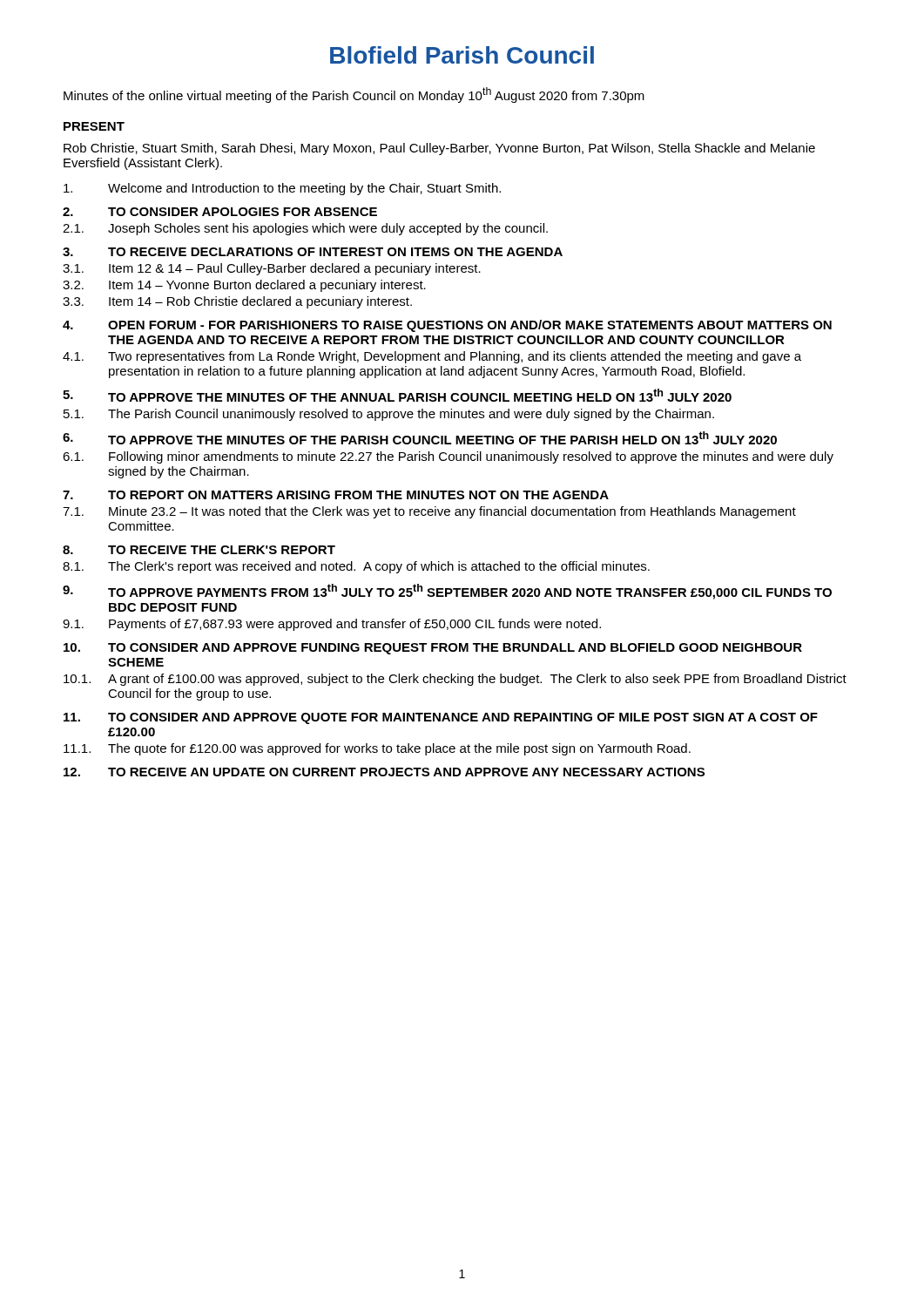Select the text block starting "10. TO CONSIDER AND APPROVE FUNDING"
This screenshot has height=1307, width=924.
(462, 654)
